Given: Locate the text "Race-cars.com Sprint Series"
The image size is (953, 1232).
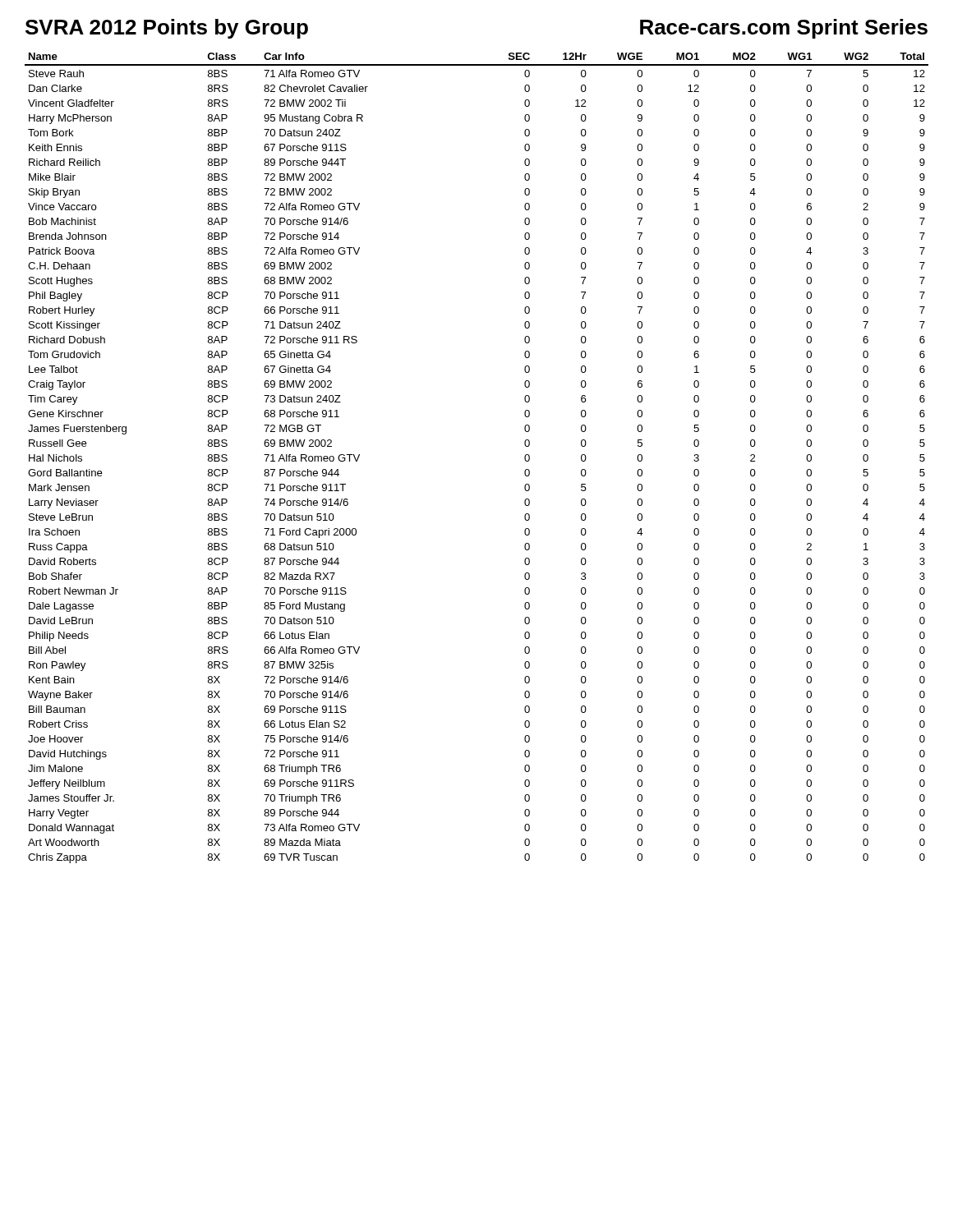Looking at the screenshot, I should coord(784,27).
